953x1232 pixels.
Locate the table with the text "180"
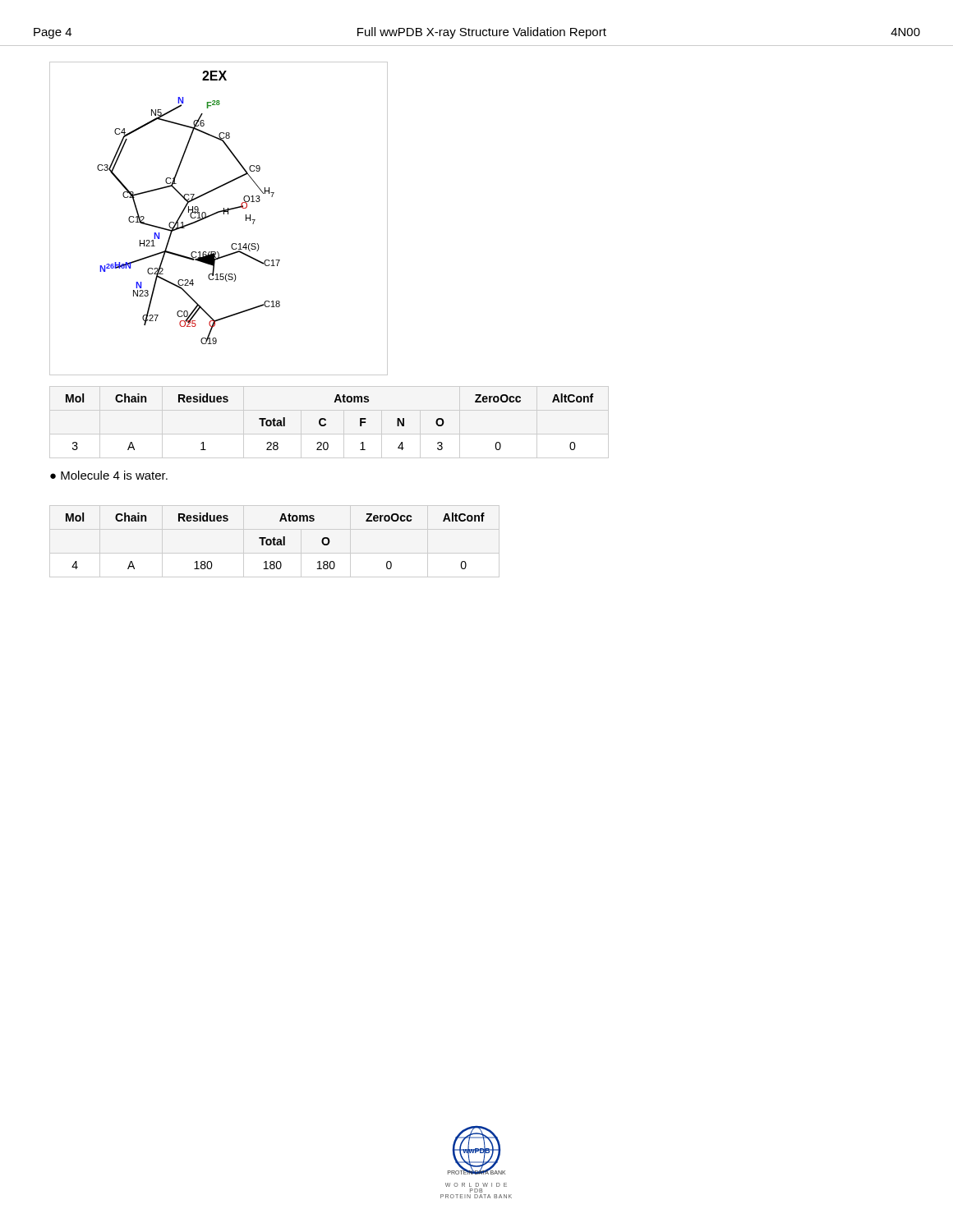pyautogui.click(x=275, y=541)
